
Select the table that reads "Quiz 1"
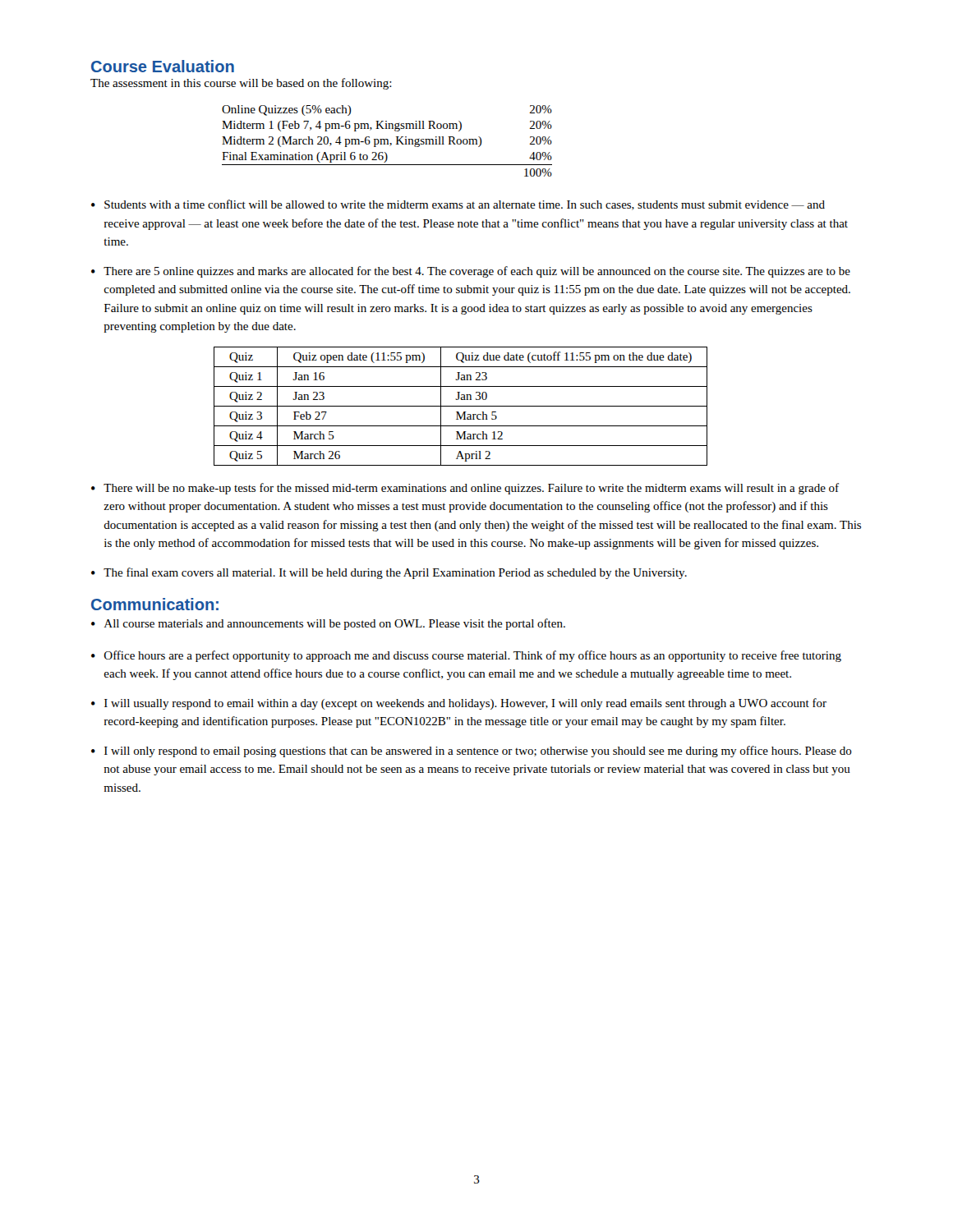click(x=538, y=406)
